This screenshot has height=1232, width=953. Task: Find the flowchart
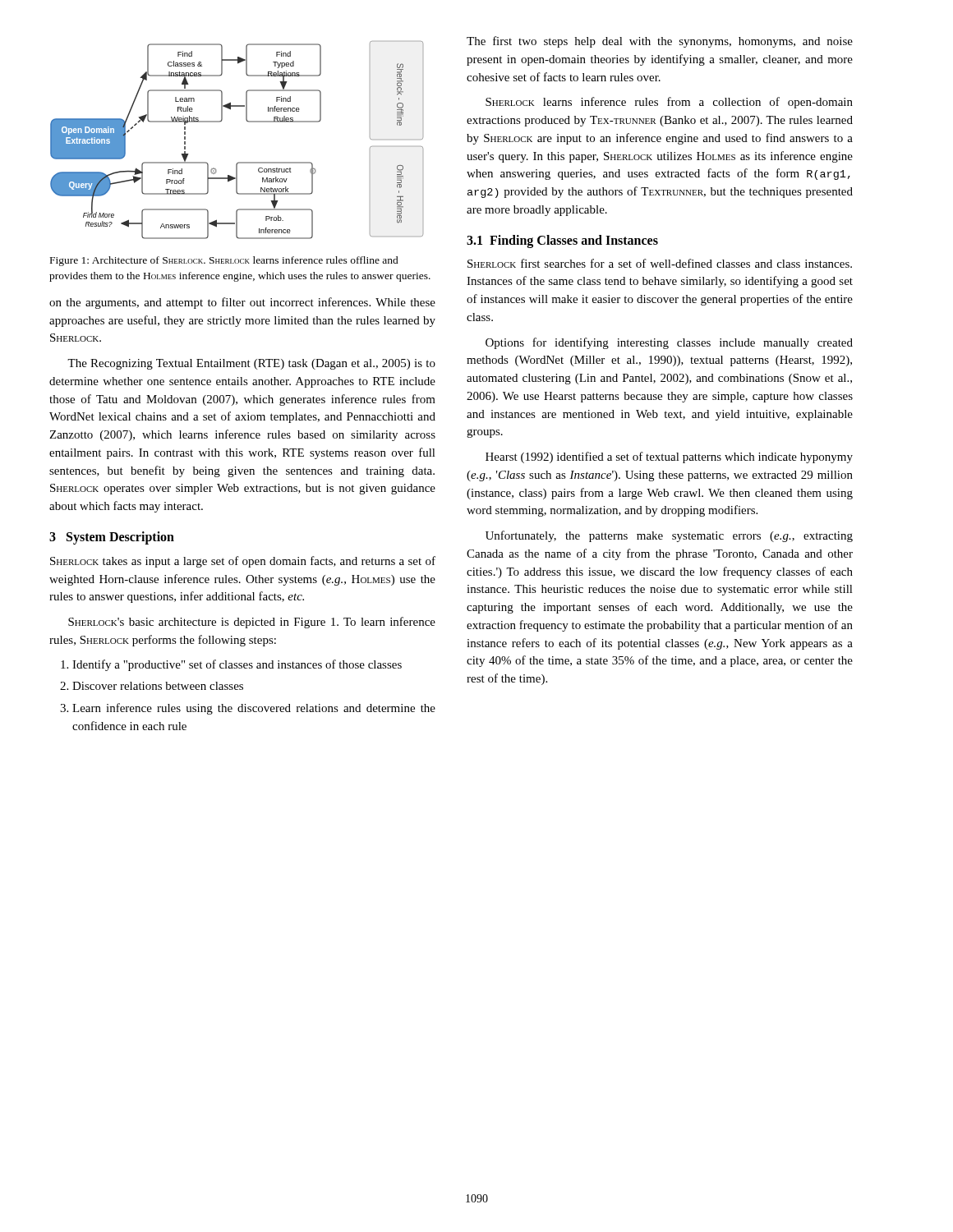click(242, 140)
